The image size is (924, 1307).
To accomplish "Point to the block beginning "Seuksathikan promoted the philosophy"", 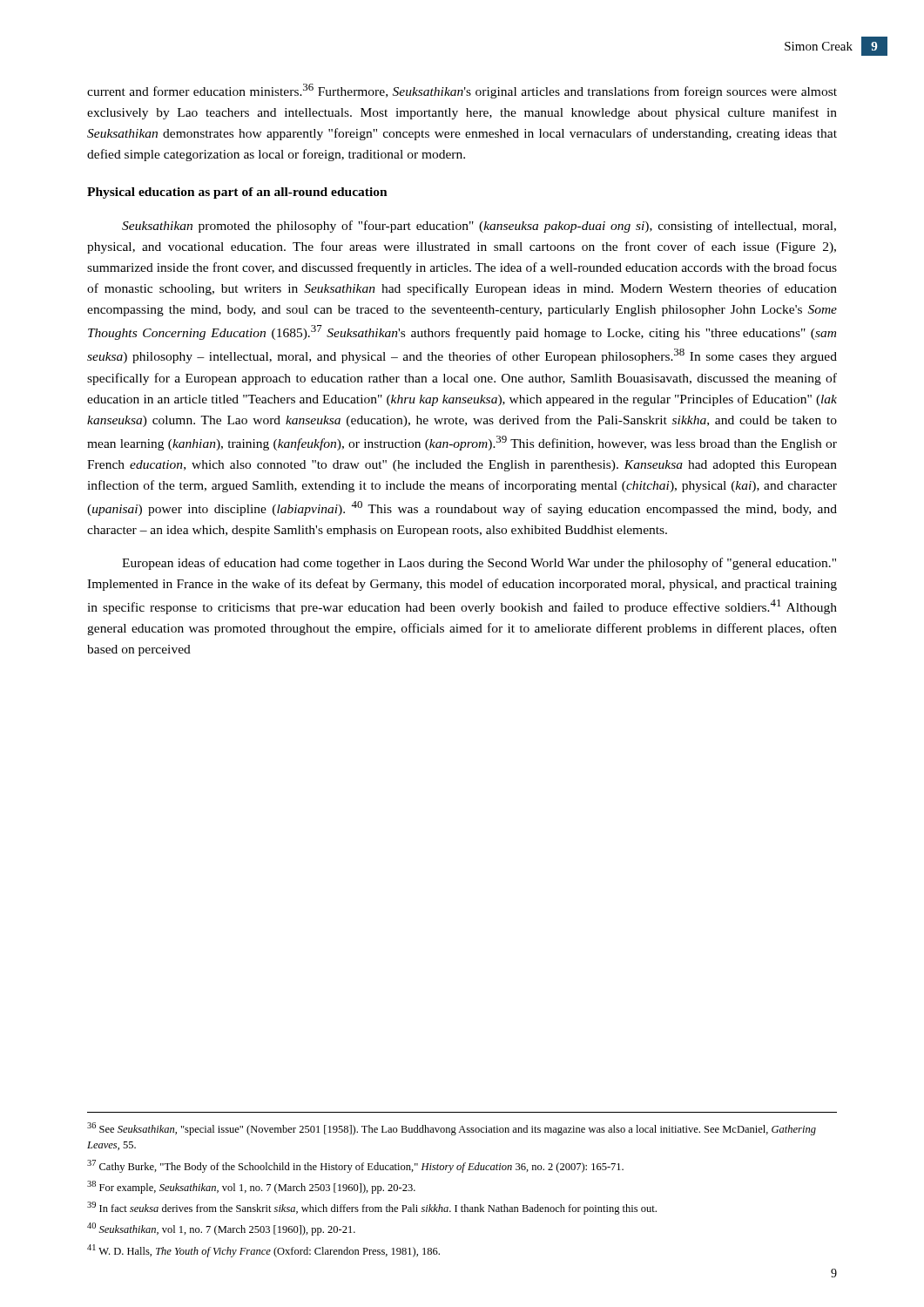I will click(462, 377).
